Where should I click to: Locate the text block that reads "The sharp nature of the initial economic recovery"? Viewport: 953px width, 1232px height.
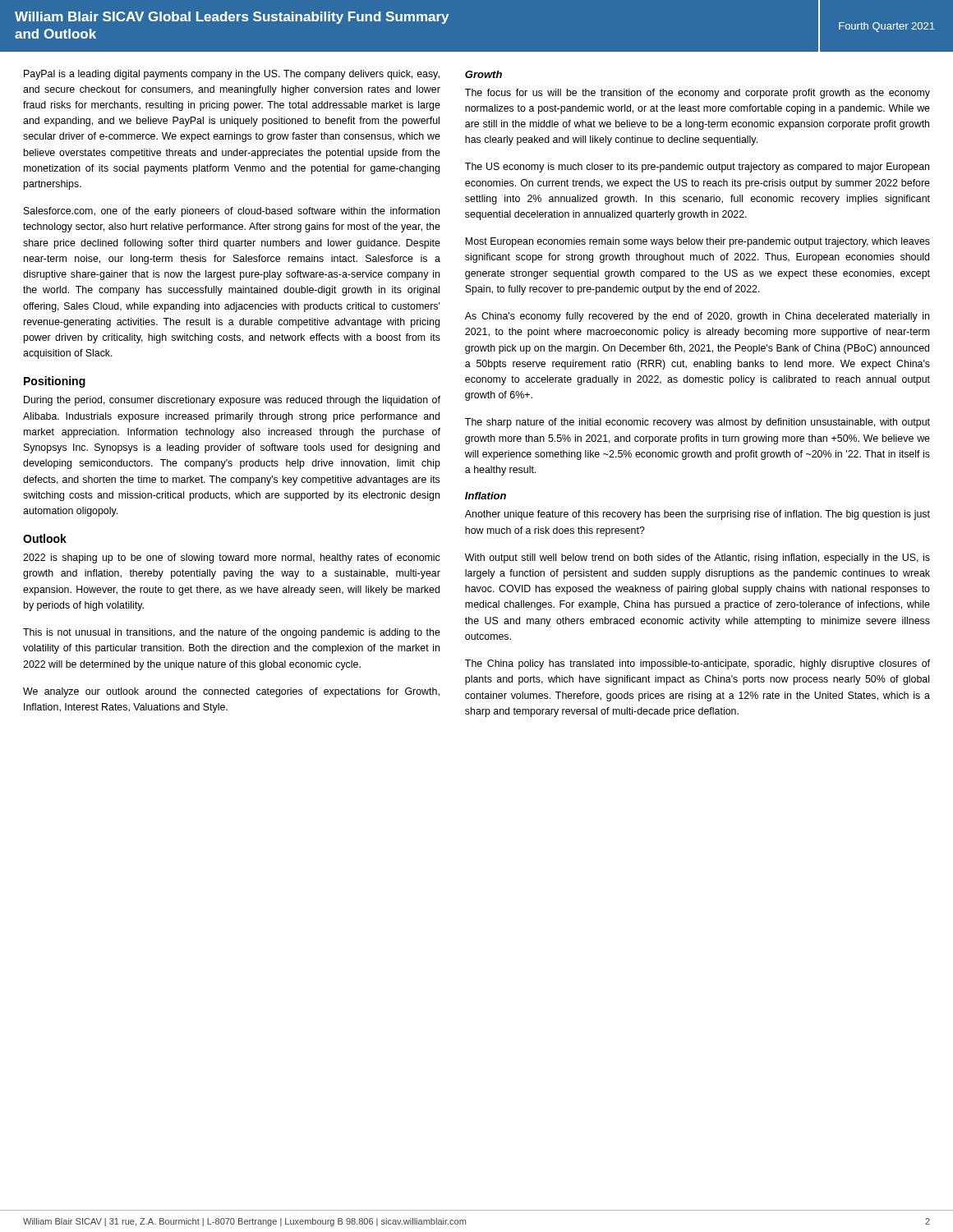point(697,446)
